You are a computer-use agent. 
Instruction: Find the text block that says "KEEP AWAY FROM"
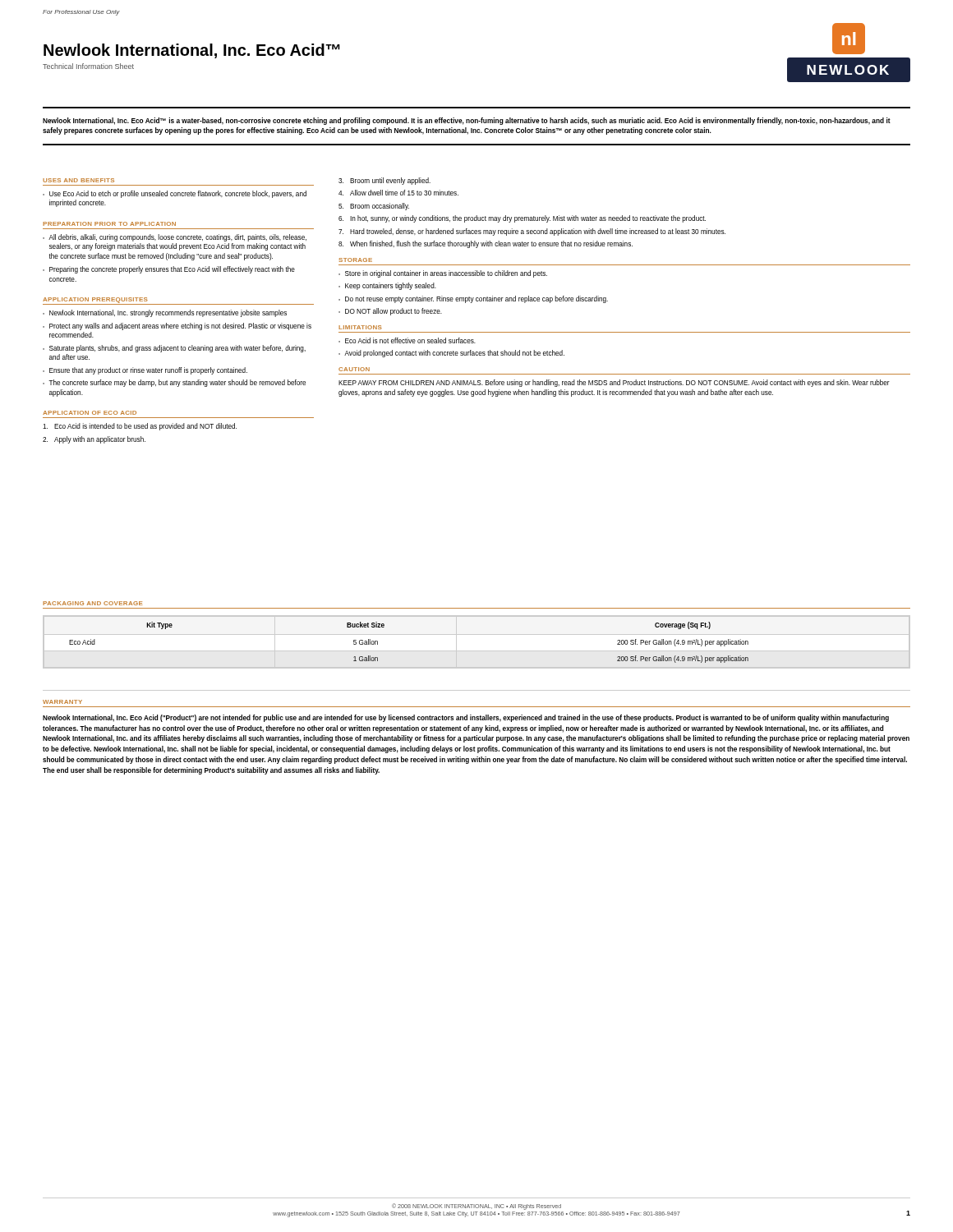(x=614, y=388)
